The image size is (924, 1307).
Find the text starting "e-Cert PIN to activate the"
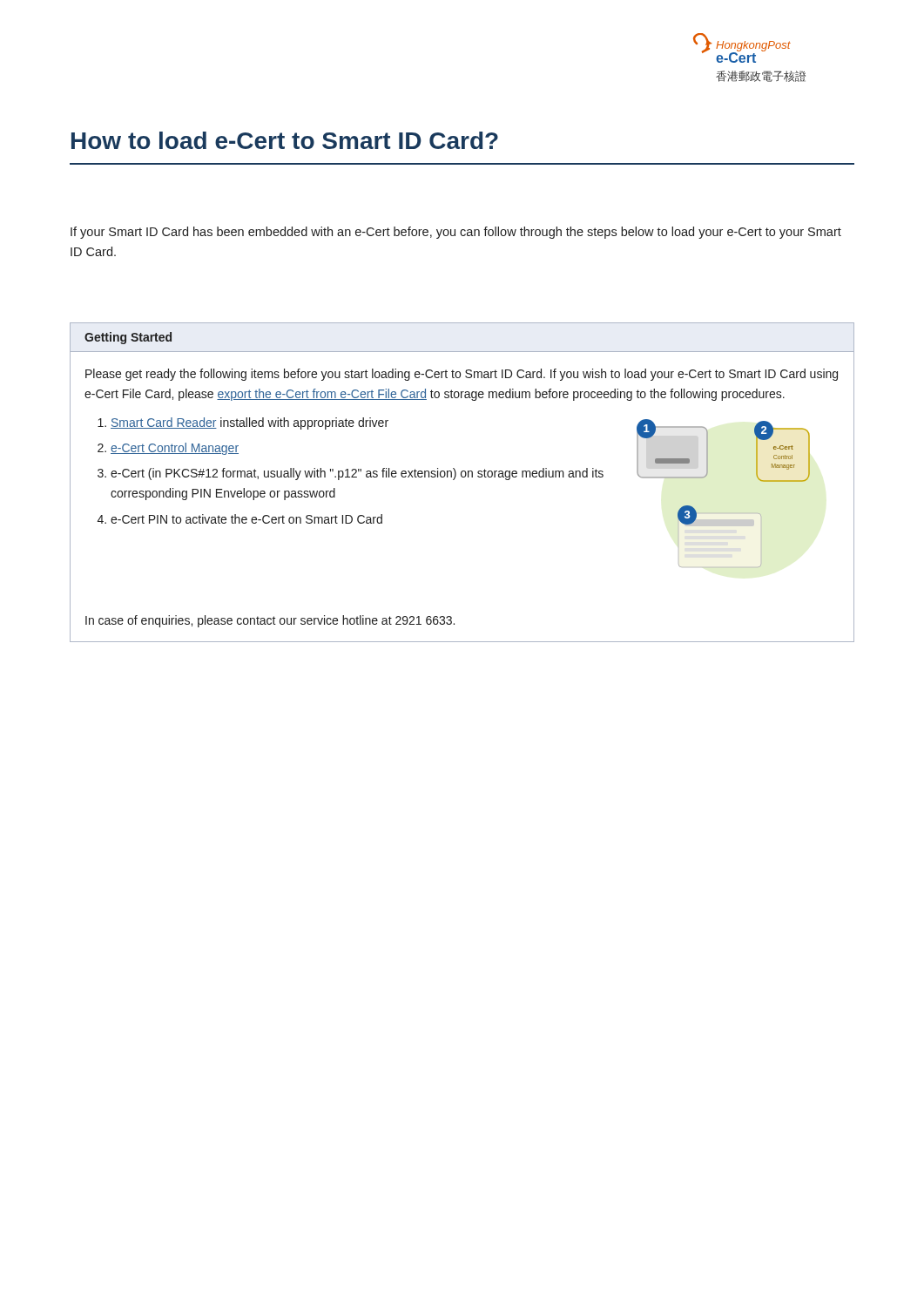point(247,519)
